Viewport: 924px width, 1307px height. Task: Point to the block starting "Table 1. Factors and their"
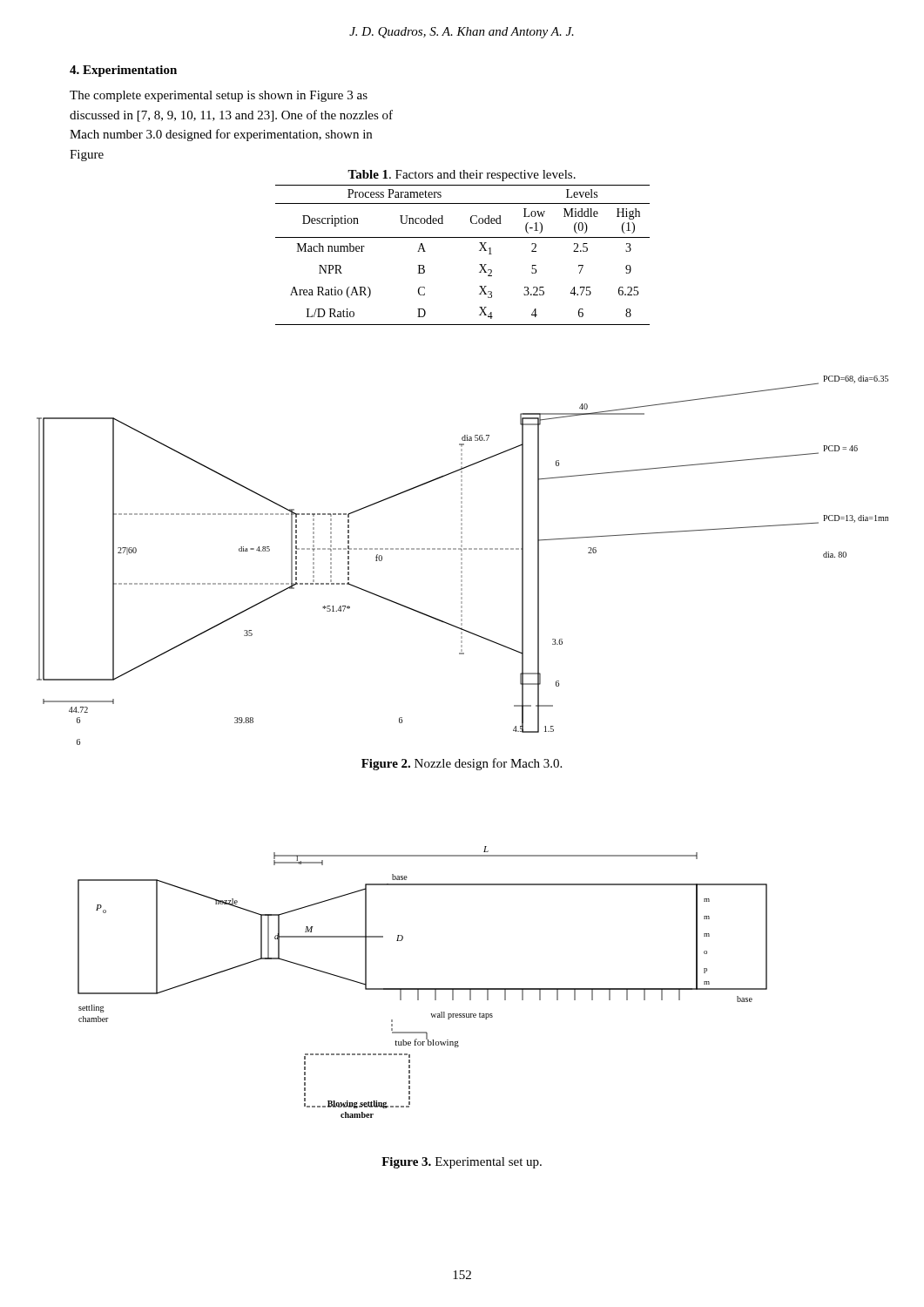coord(462,174)
